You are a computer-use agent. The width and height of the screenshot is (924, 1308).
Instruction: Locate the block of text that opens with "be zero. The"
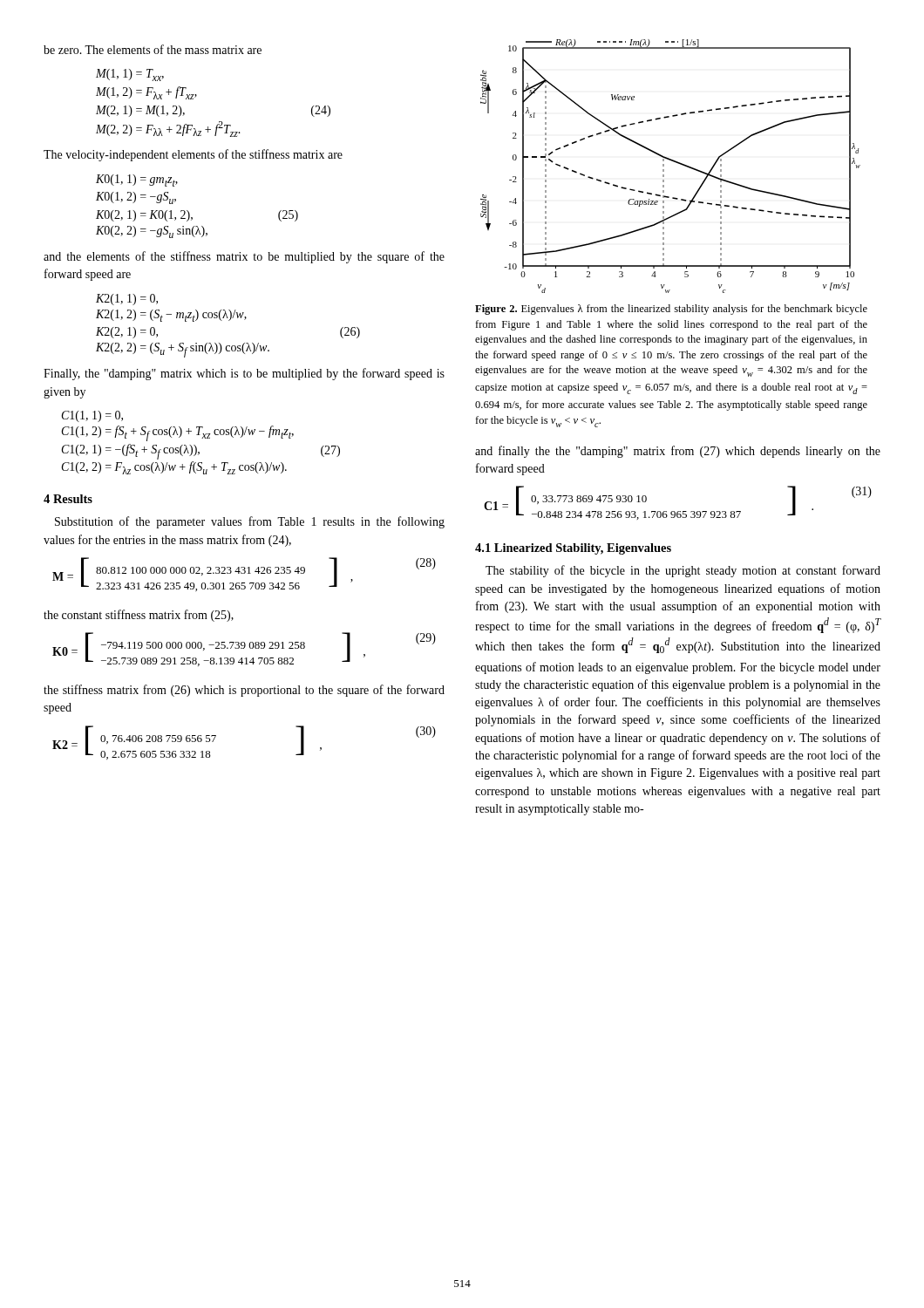point(244,51)
